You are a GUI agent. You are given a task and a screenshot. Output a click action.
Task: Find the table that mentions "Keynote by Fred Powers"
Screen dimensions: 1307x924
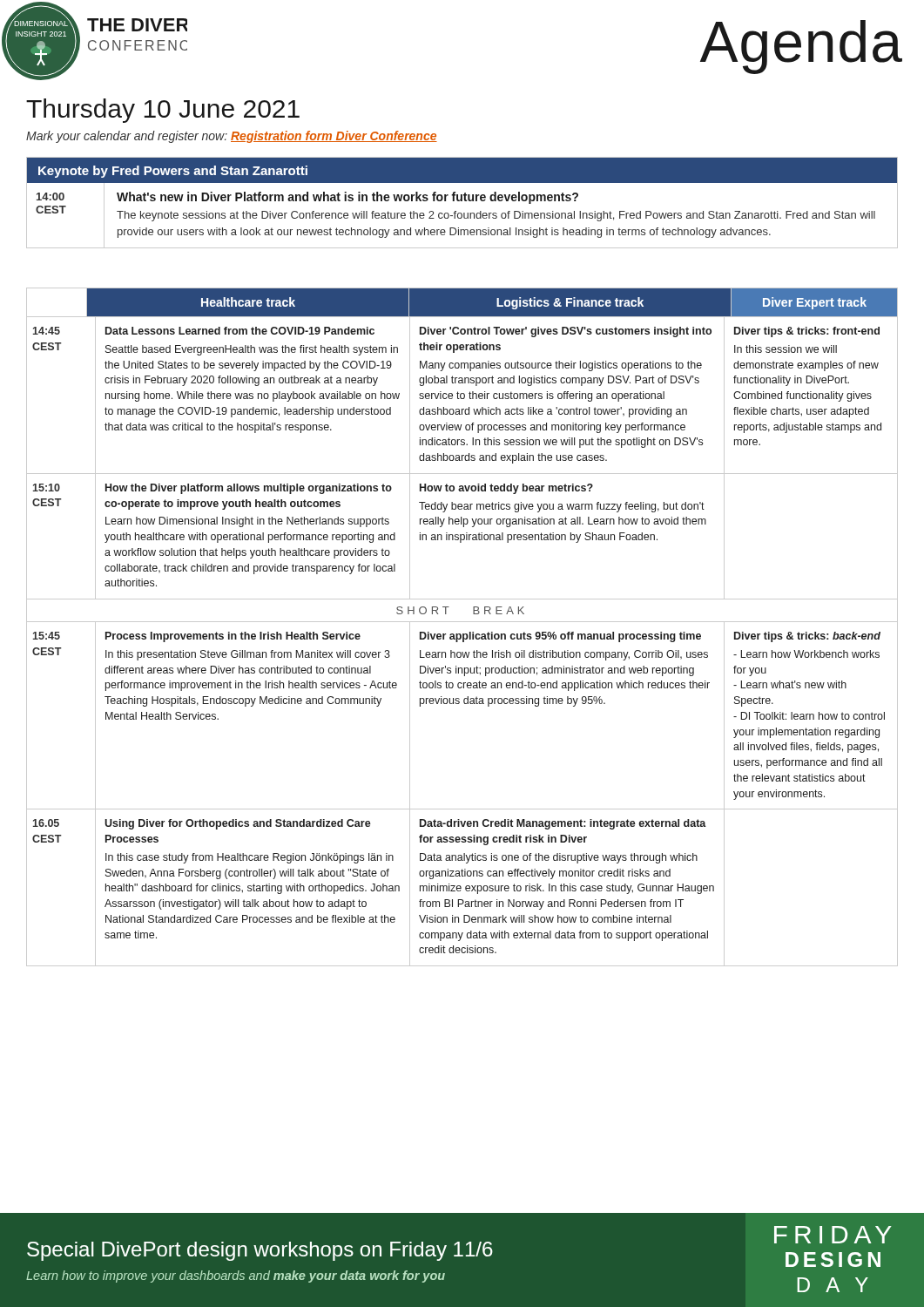[462, 202]
